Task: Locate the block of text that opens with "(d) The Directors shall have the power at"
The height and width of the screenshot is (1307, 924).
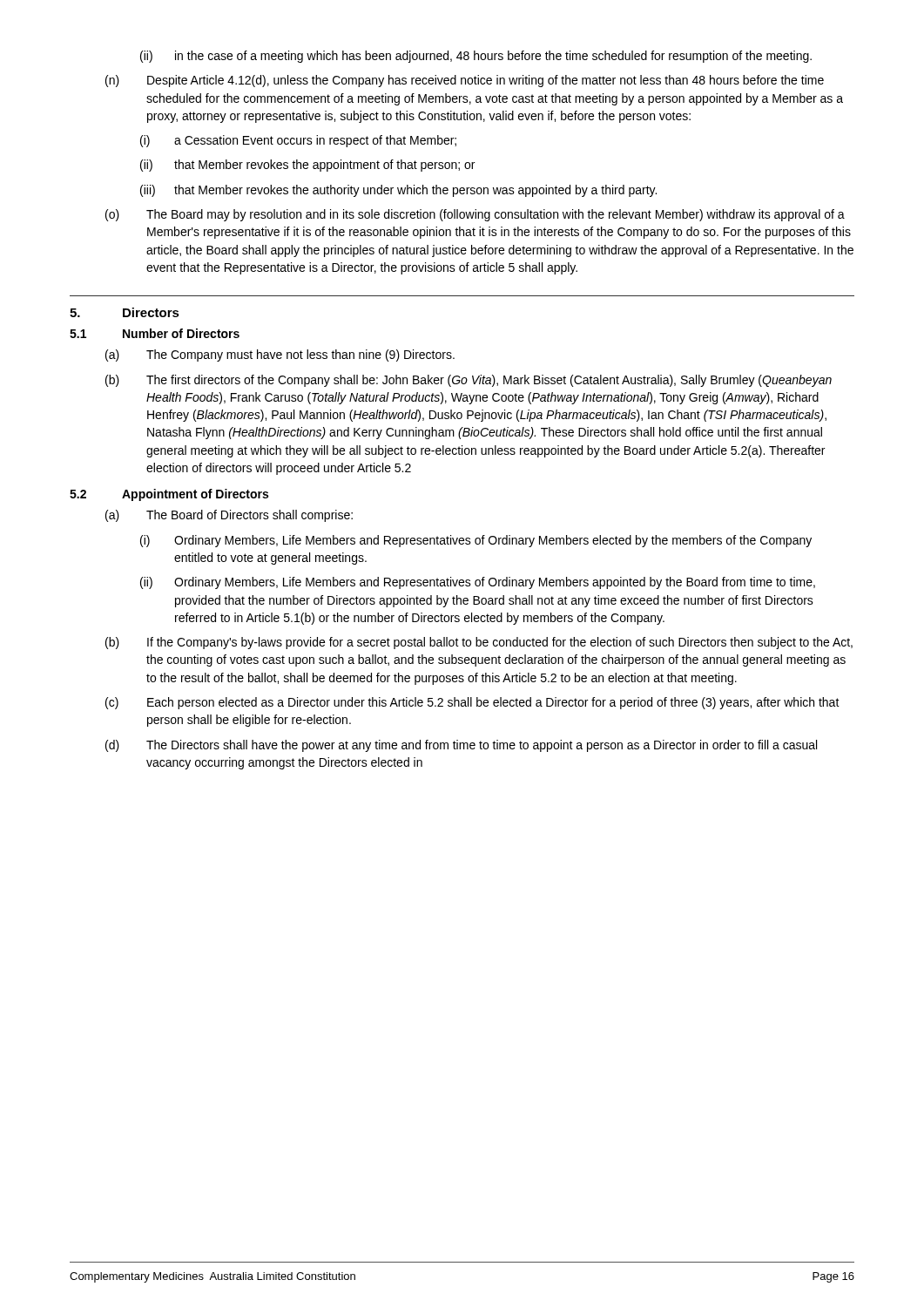Action: point(479,754)
